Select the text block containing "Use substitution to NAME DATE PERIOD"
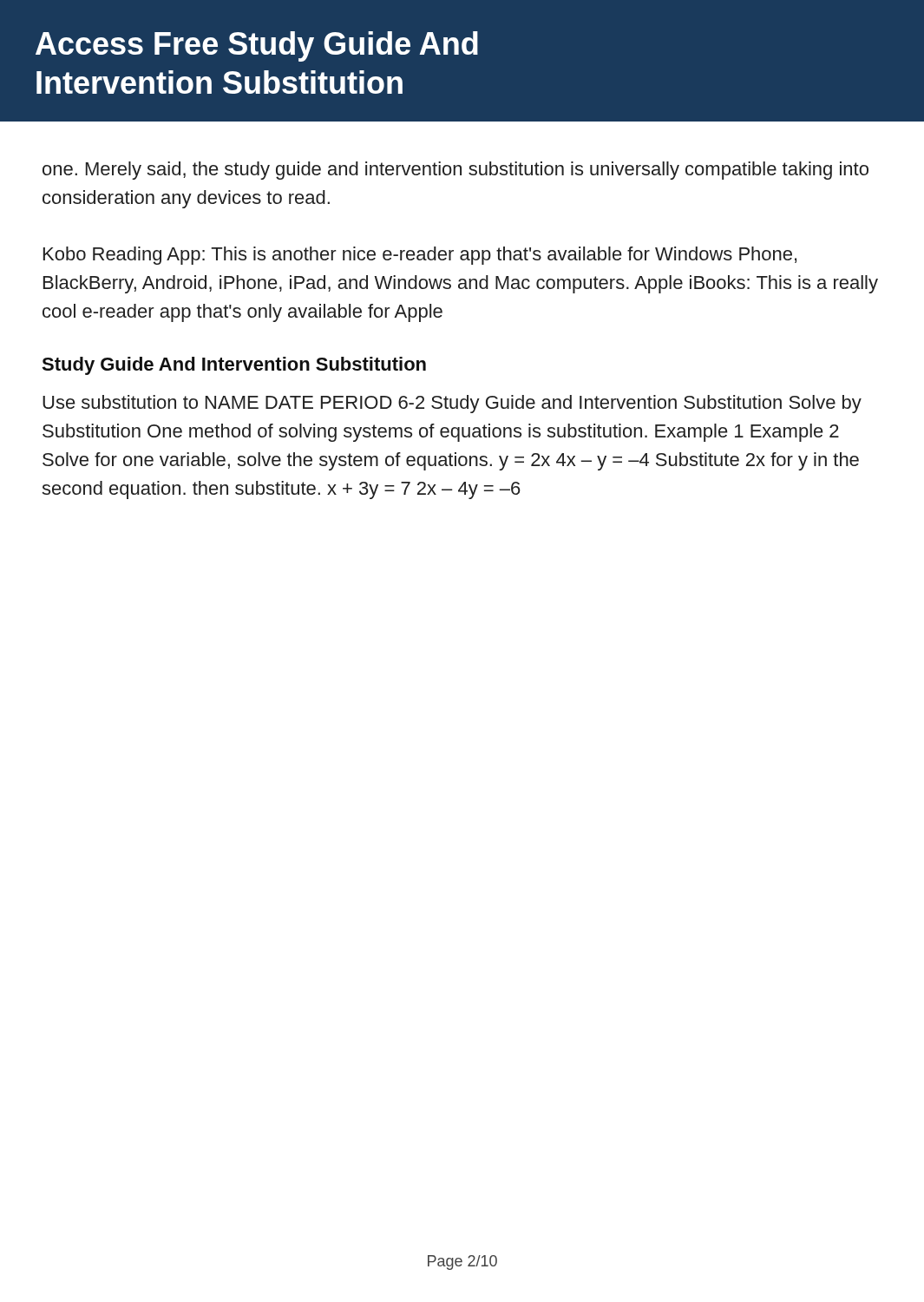Image resolution: width=924 pixels, height=1302 pixels. pos(452,445)
